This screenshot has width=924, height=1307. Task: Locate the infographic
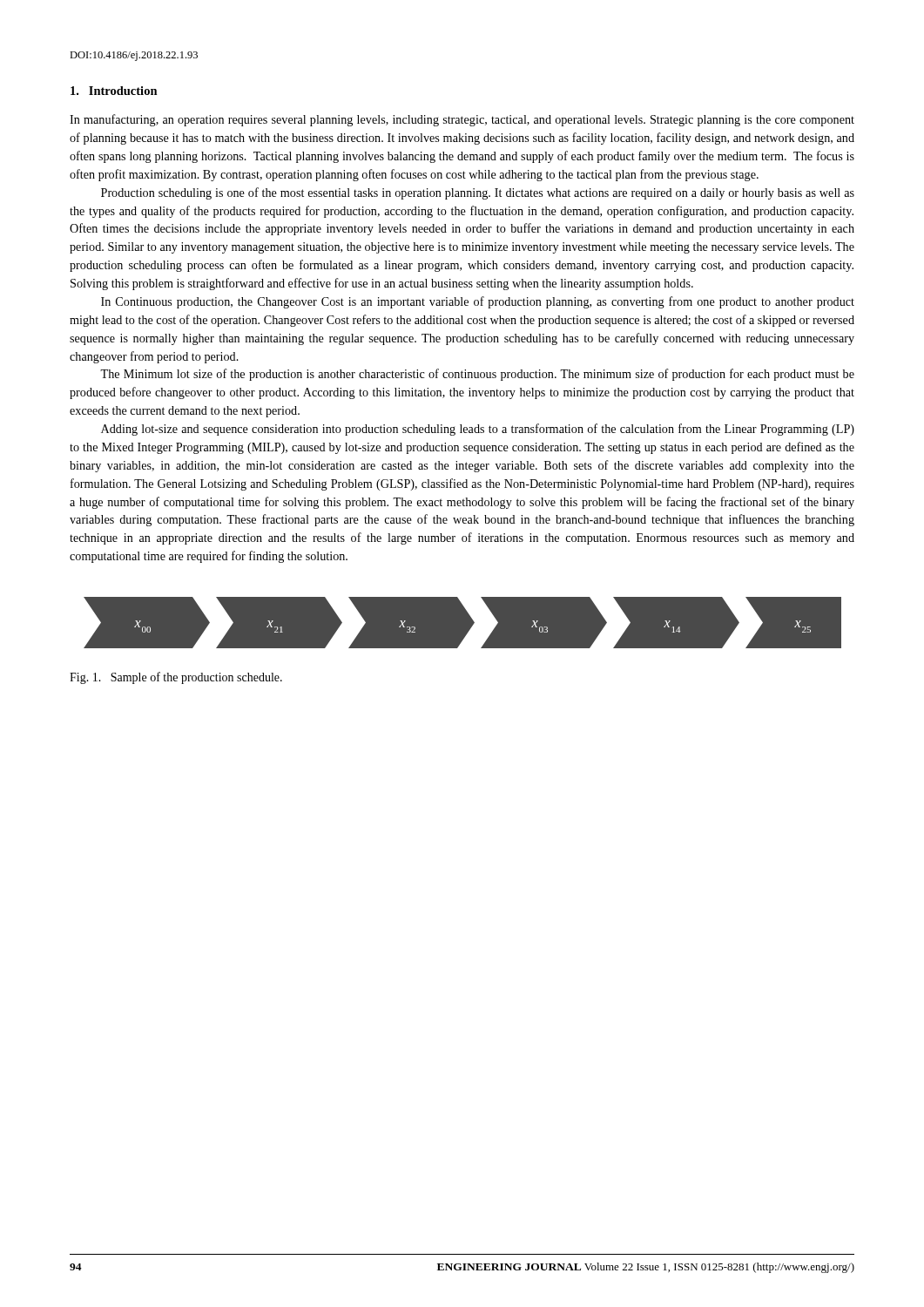click(x=462, y=625)
